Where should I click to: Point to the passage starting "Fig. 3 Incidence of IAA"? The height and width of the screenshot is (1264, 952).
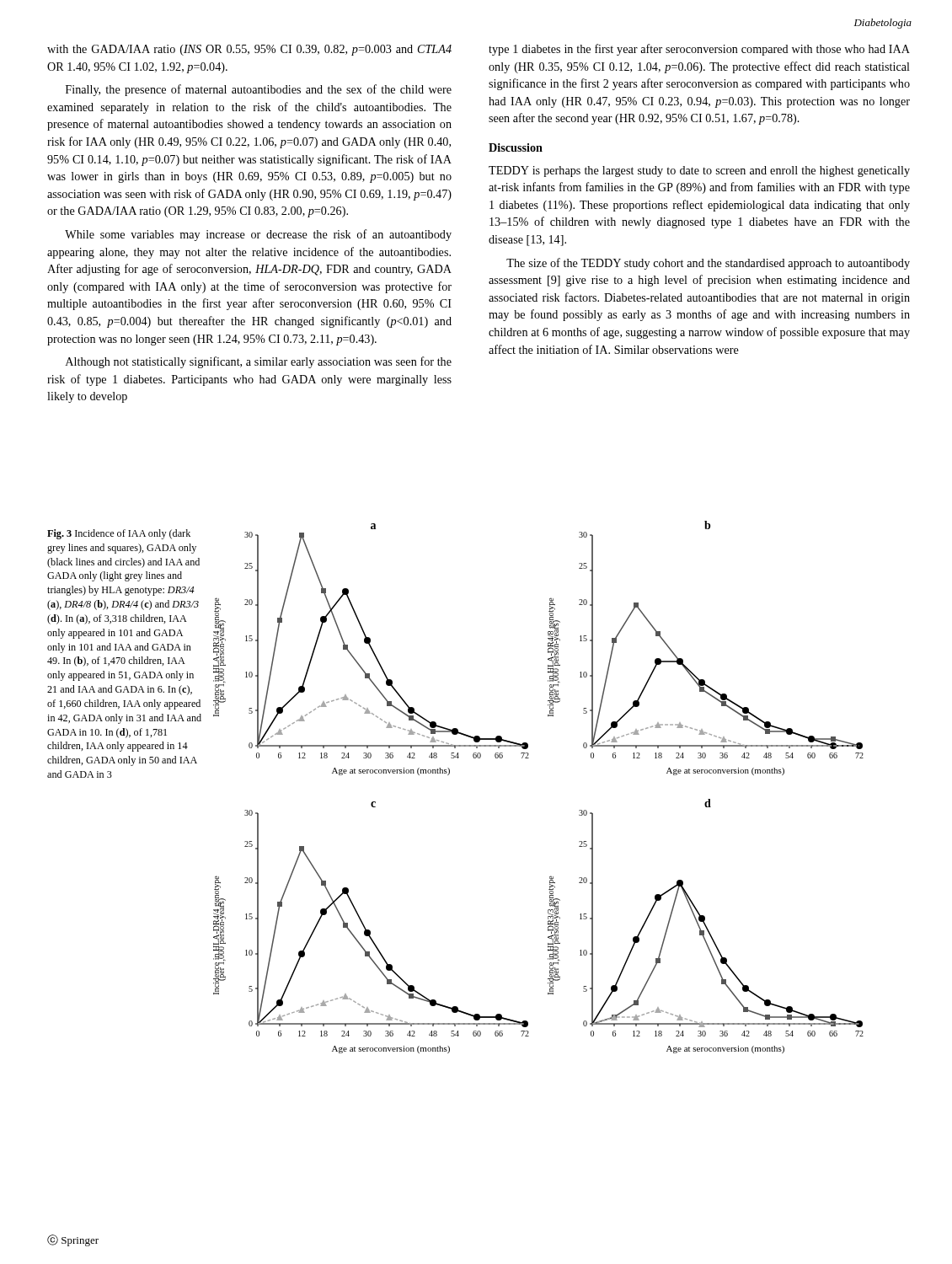tap(124, 654)
